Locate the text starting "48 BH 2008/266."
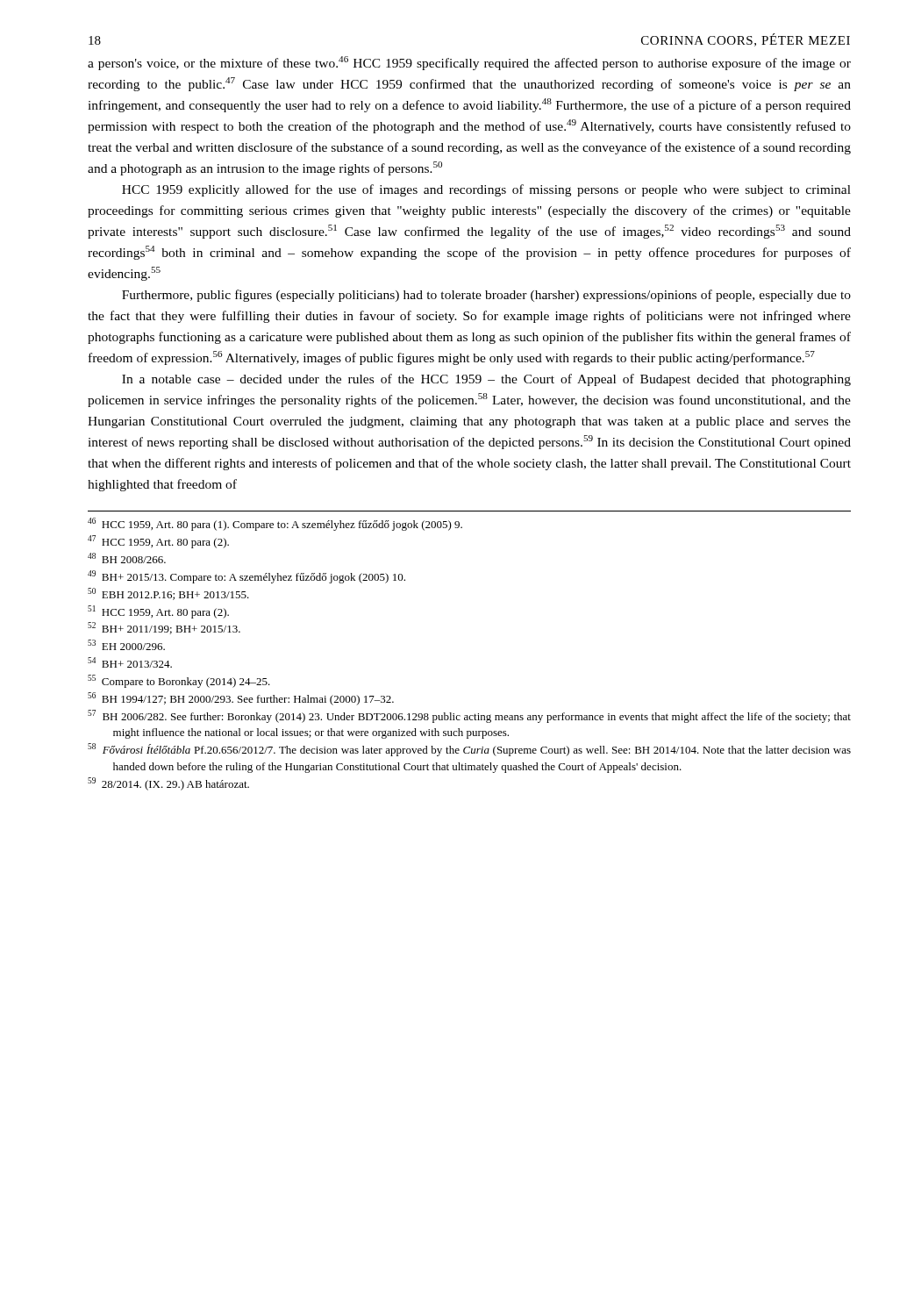 tap(127, 559)
